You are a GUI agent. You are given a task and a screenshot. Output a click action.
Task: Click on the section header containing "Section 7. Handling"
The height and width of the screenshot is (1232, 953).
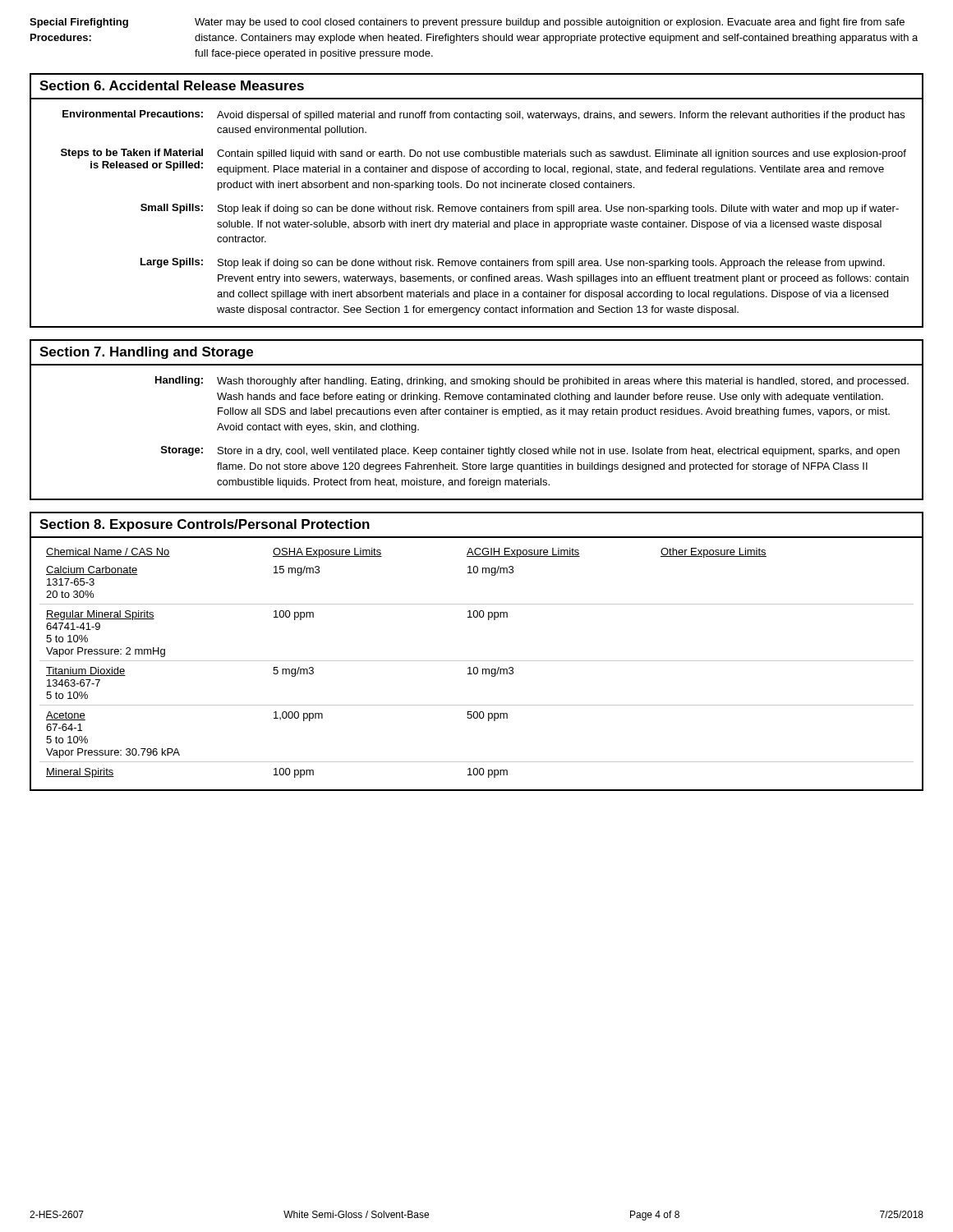click(147, 352)
